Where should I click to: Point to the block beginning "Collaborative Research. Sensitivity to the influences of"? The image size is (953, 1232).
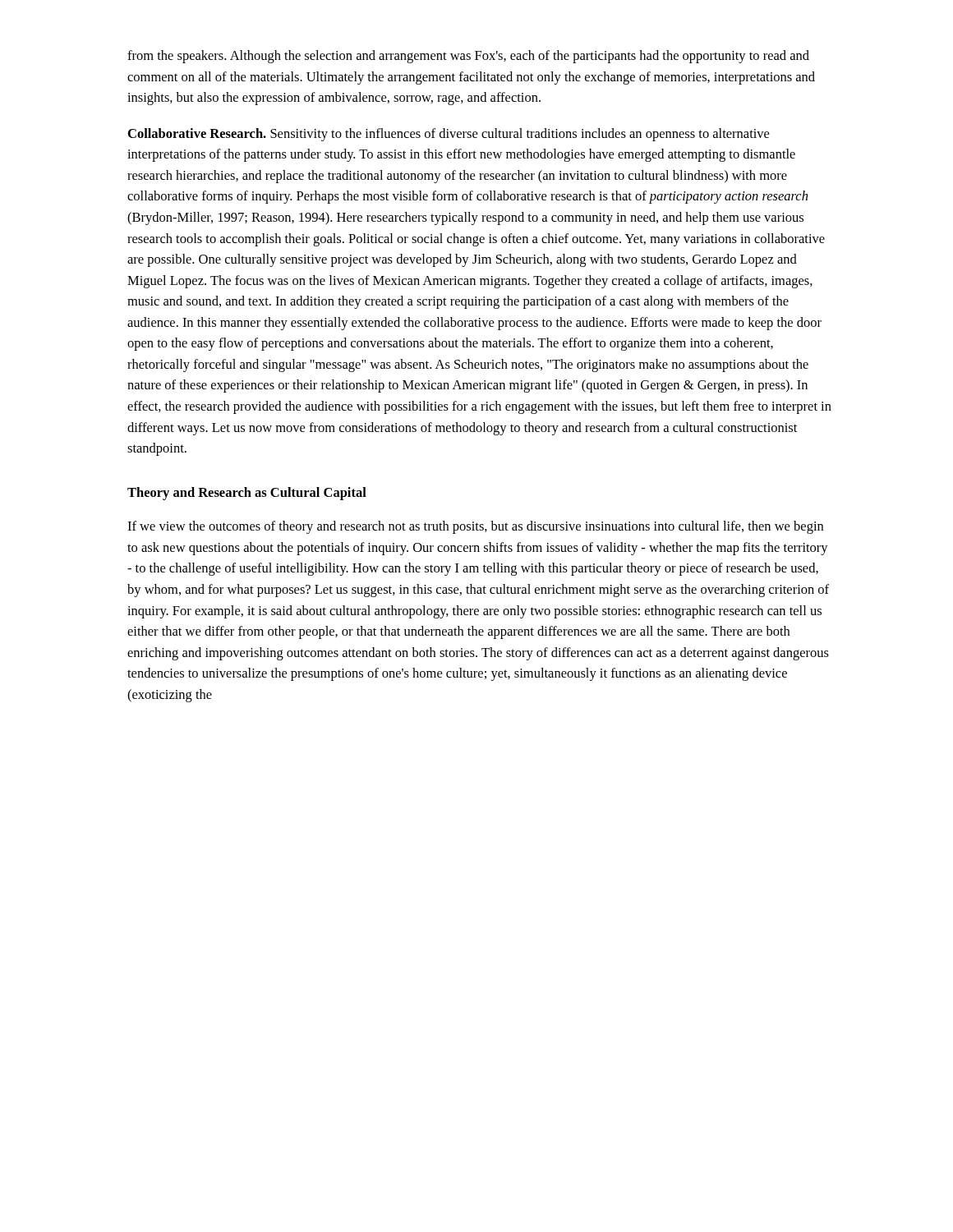click(x=481, y=291)
